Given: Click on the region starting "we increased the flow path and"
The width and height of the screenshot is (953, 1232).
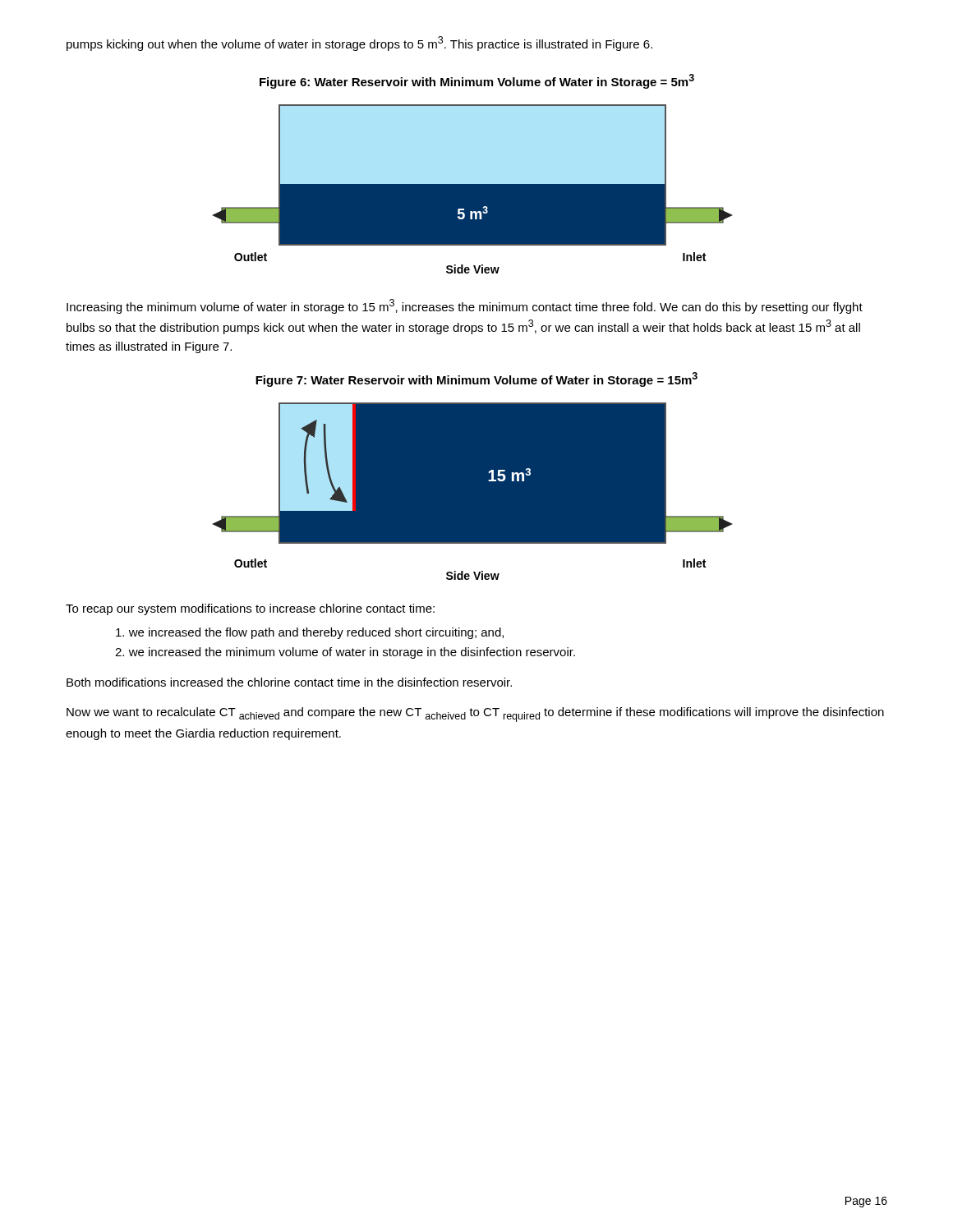Looking at the screenshot, I should [310, 632].
